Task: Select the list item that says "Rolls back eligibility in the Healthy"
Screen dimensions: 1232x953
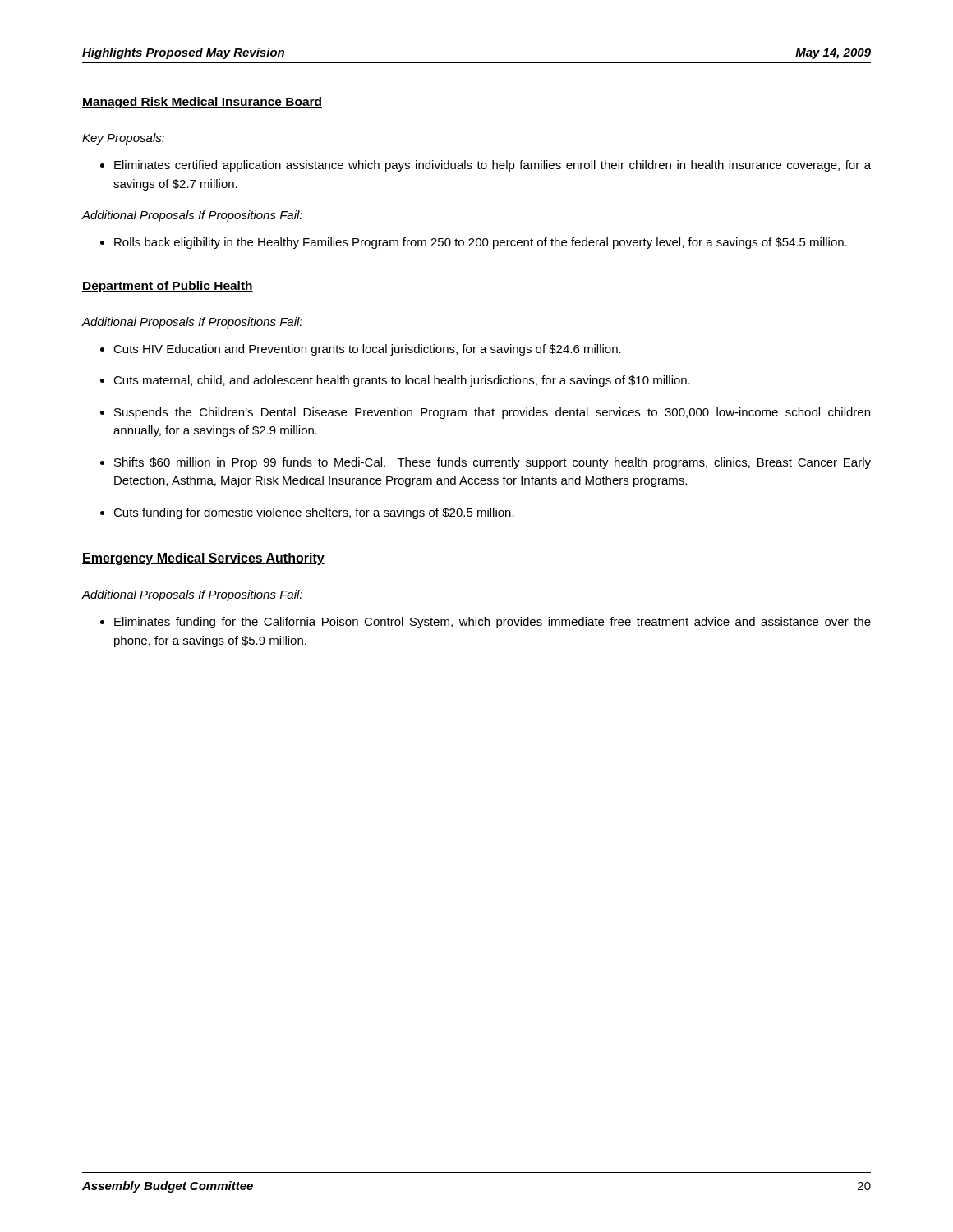Action: point(481,242)
